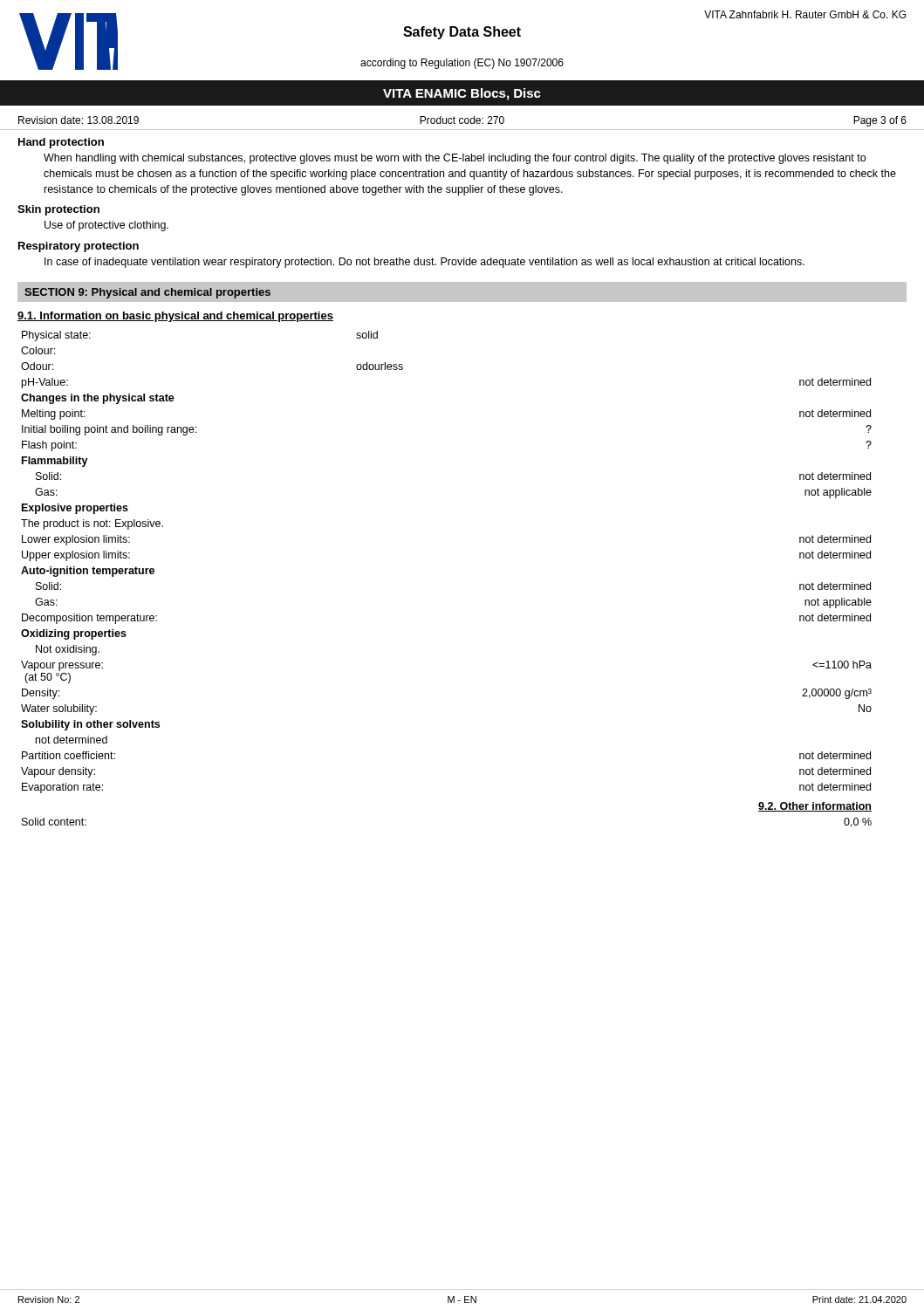Click on the text block with the text "VITA Zahnfabrik H. Rauter"
The width and height of the screenshot is (924, 1309).
[805, 15]
